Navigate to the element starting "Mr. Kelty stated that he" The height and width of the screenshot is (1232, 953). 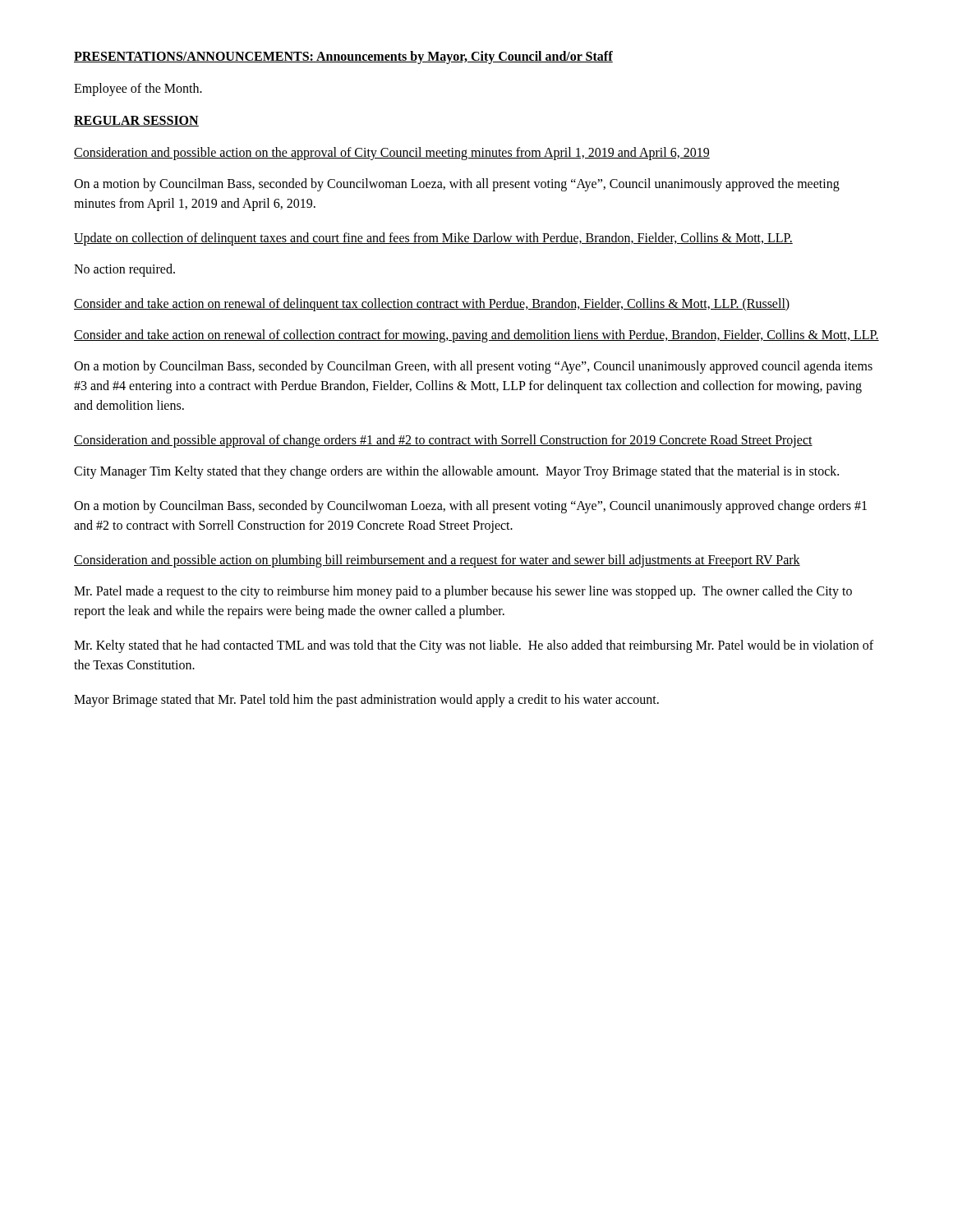(x=474, y=655)
